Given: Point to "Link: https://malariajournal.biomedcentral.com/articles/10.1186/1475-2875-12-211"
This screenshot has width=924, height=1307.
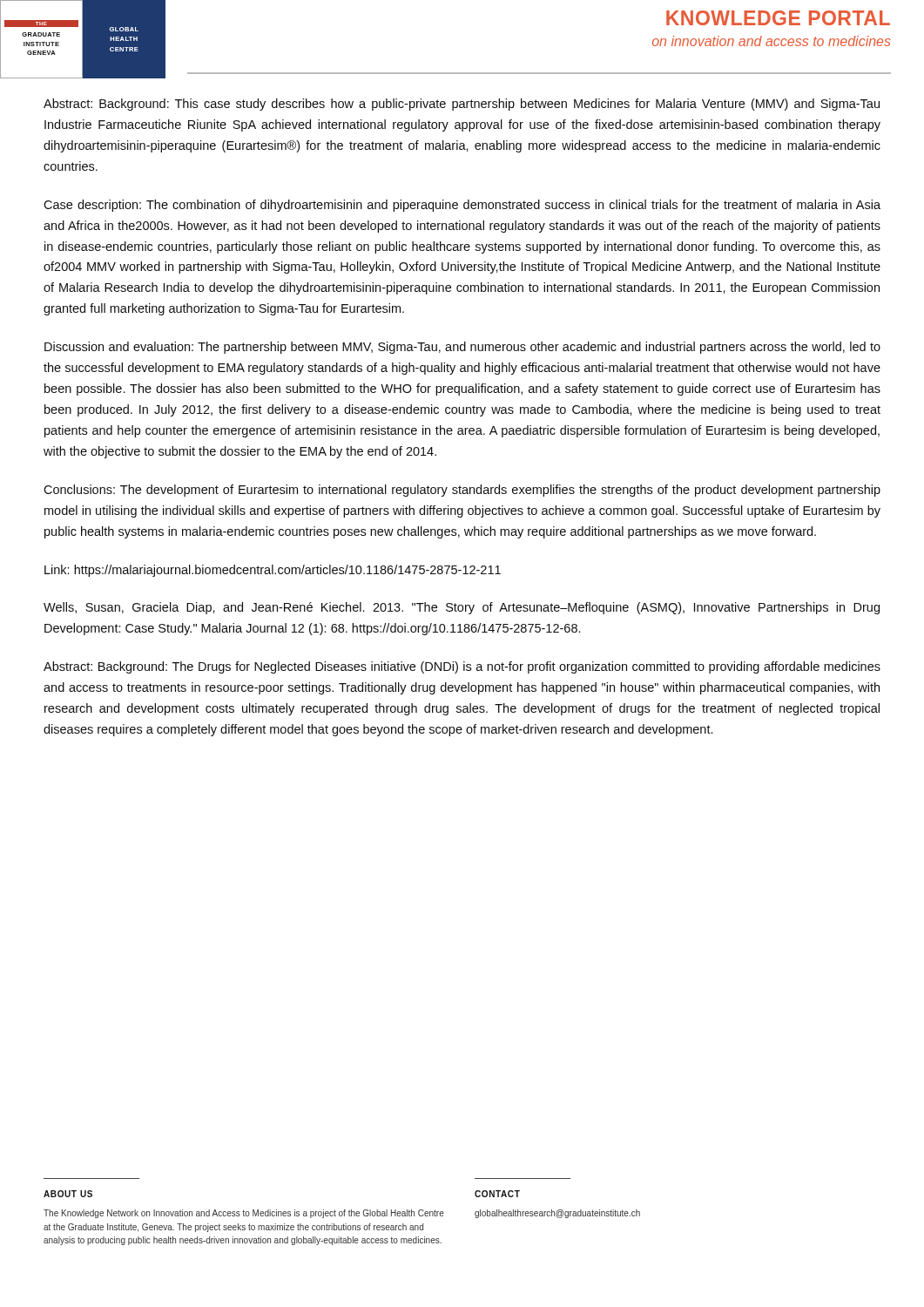Looking at the screenshot, I should pos(462,570).
